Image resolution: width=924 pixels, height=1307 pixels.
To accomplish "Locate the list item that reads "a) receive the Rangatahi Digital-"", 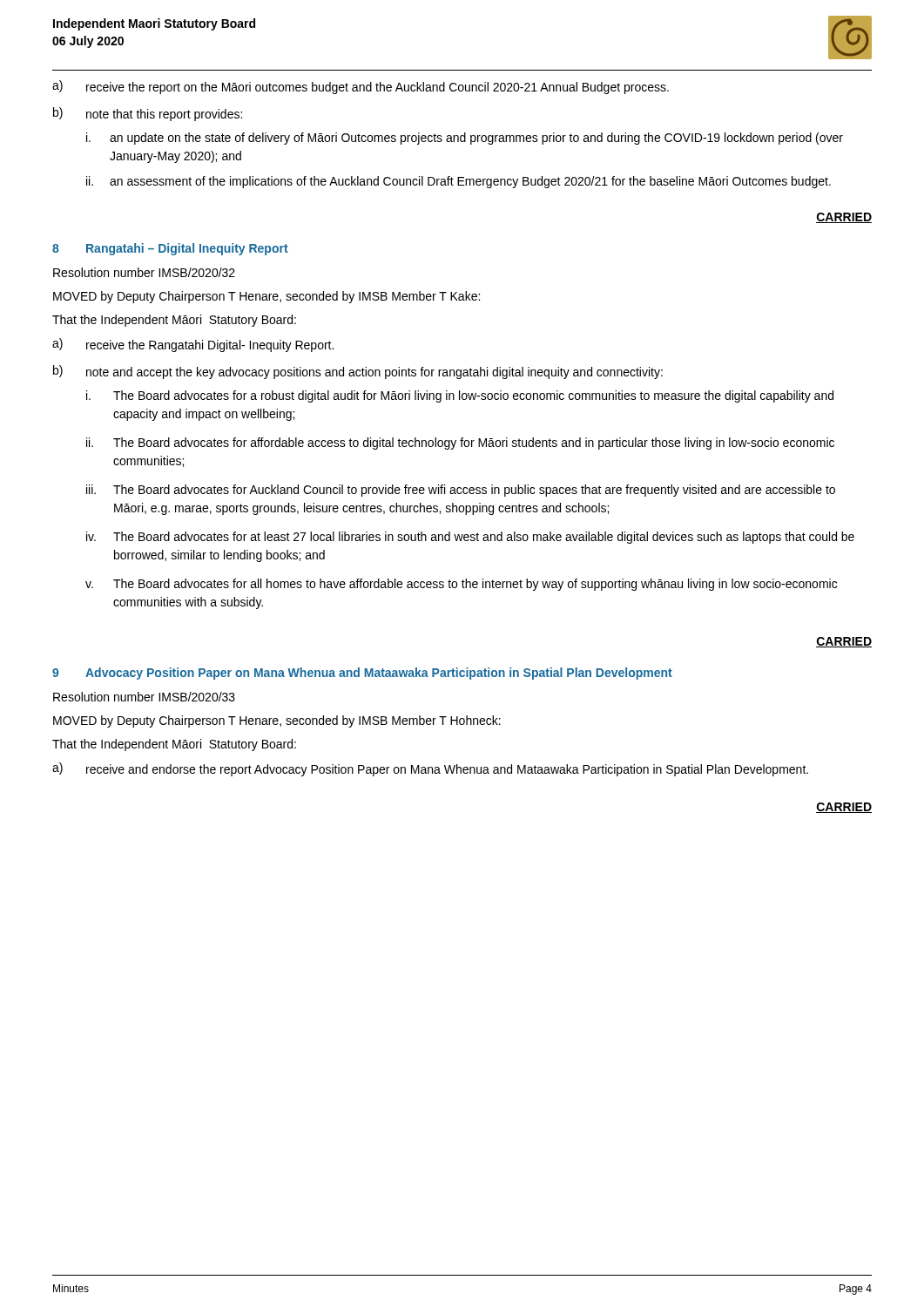I will (x=193, y=345).
